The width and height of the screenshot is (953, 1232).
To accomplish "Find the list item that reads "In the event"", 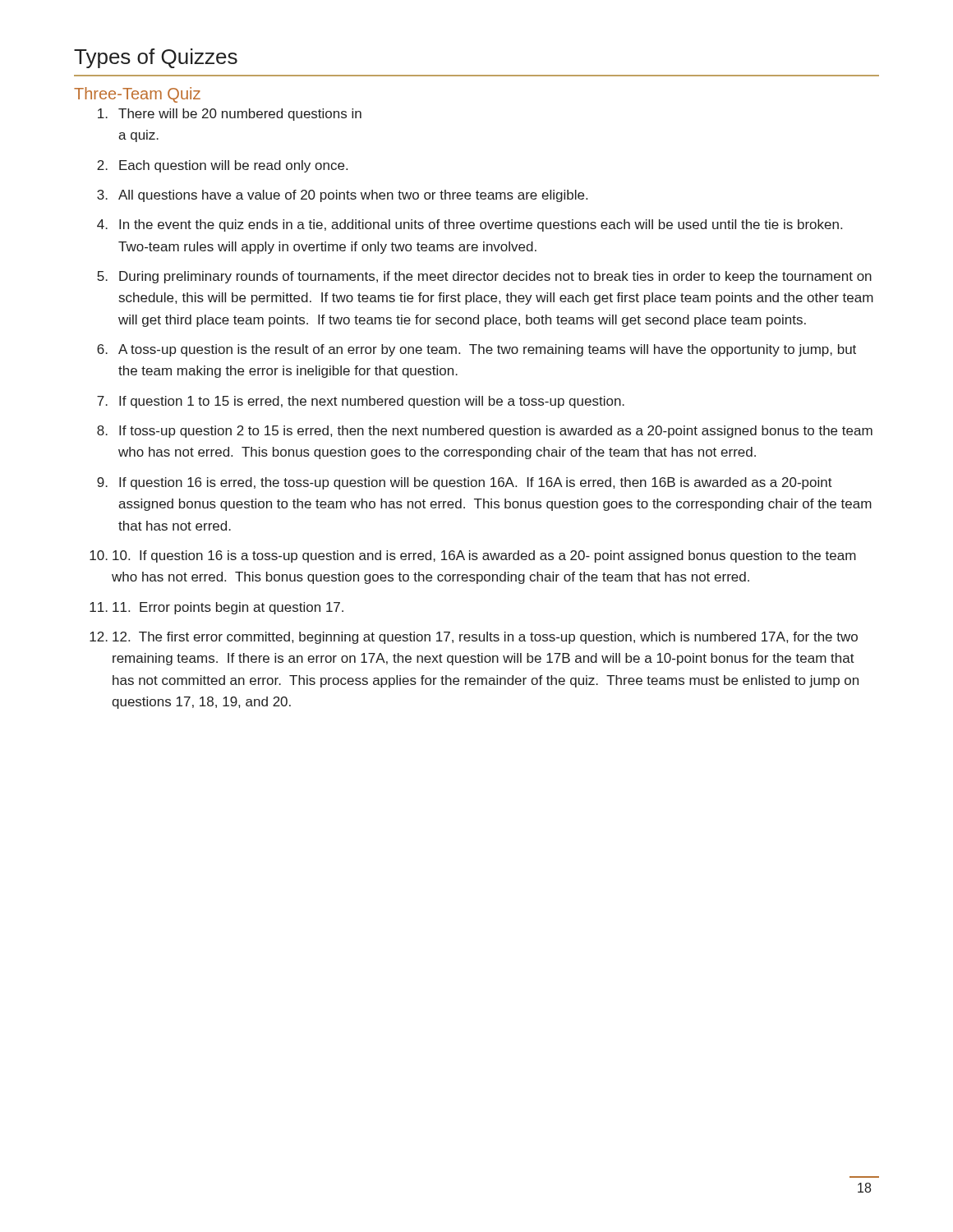I will (x=495, y=236).
